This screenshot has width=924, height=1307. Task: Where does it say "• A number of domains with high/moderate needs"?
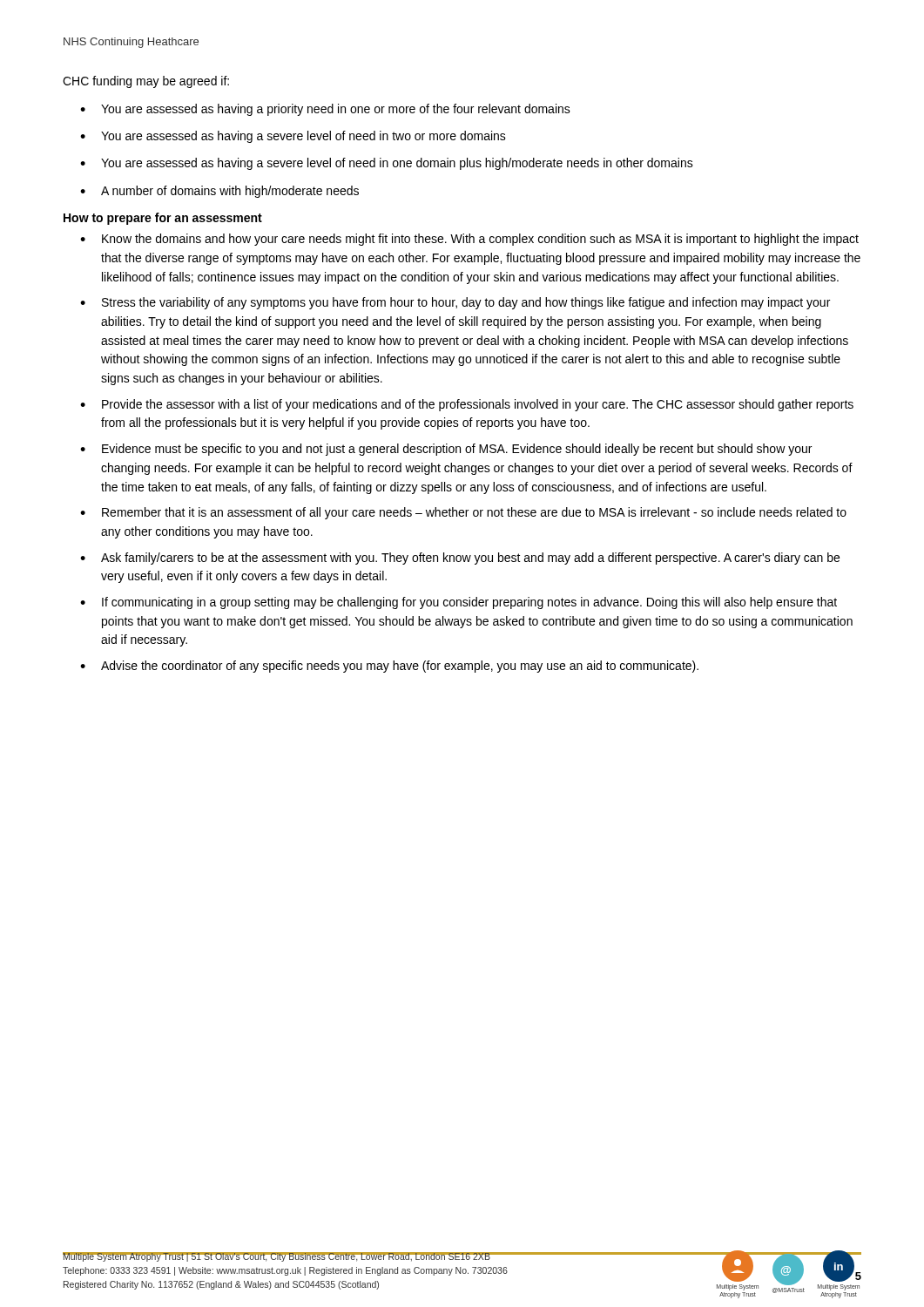[x=219, y=192]
